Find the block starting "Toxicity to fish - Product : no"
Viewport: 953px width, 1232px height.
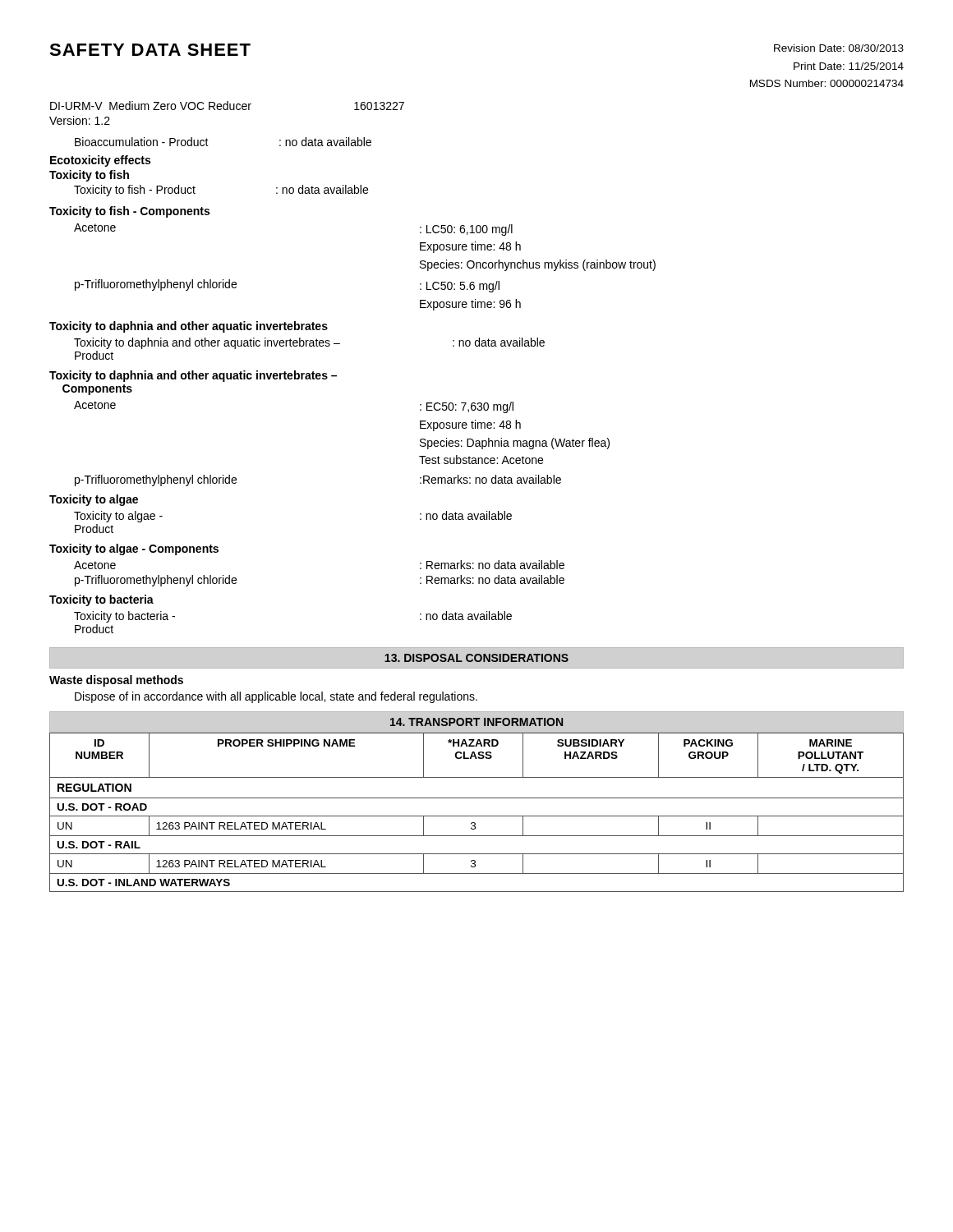(136, 190)
